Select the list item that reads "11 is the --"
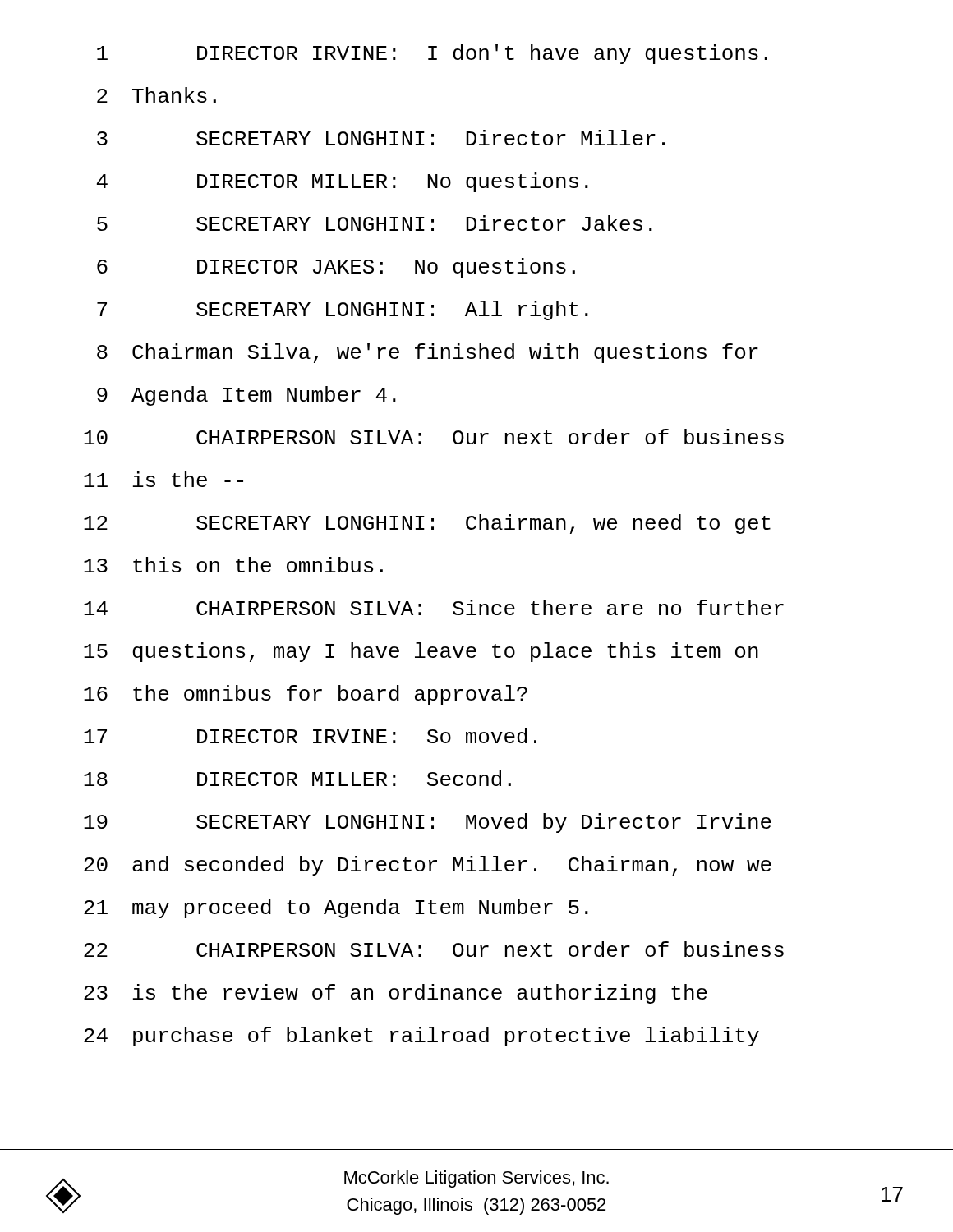 (x=89, y=479)
